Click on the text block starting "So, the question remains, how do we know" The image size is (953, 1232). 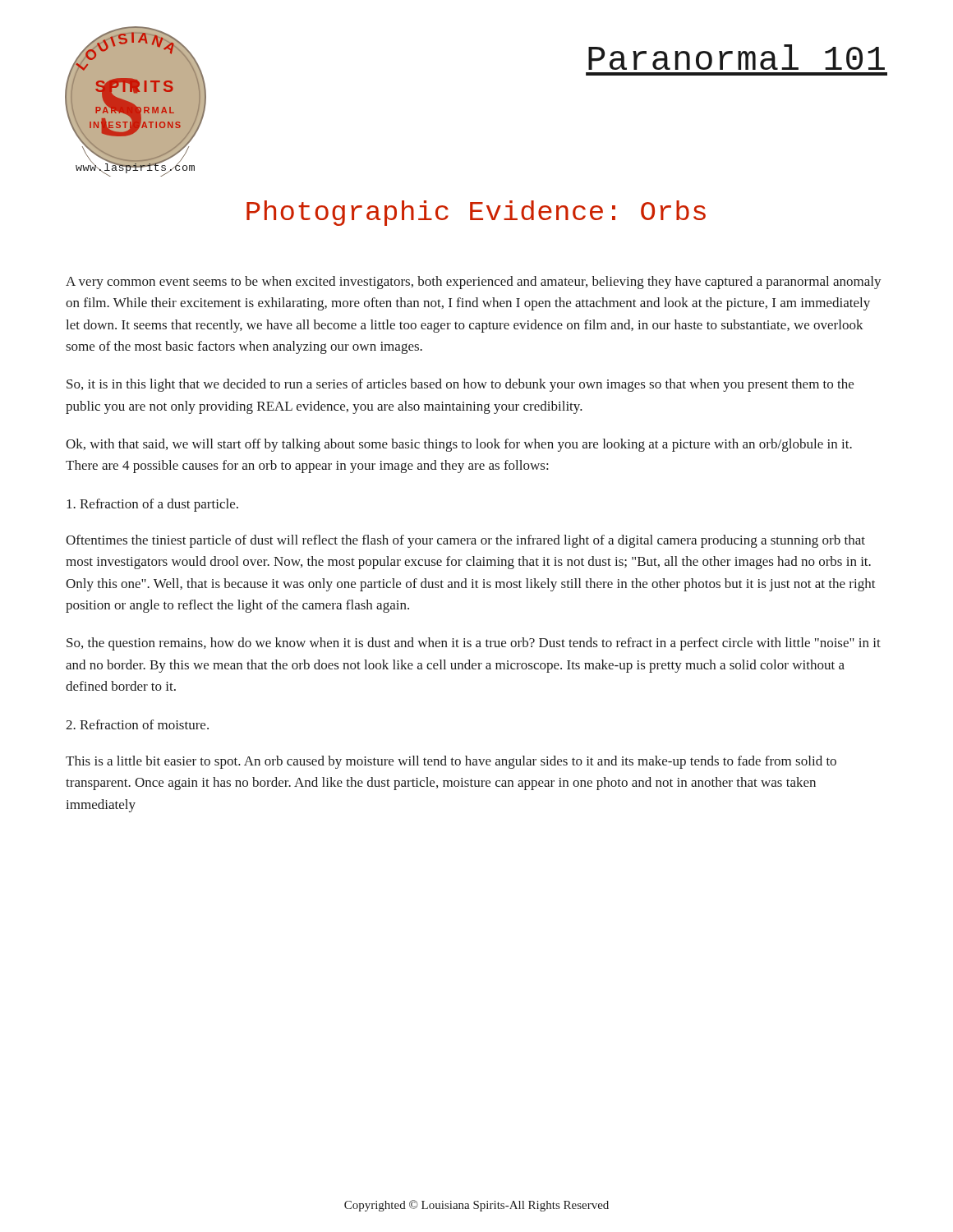(x=473, y=665)
